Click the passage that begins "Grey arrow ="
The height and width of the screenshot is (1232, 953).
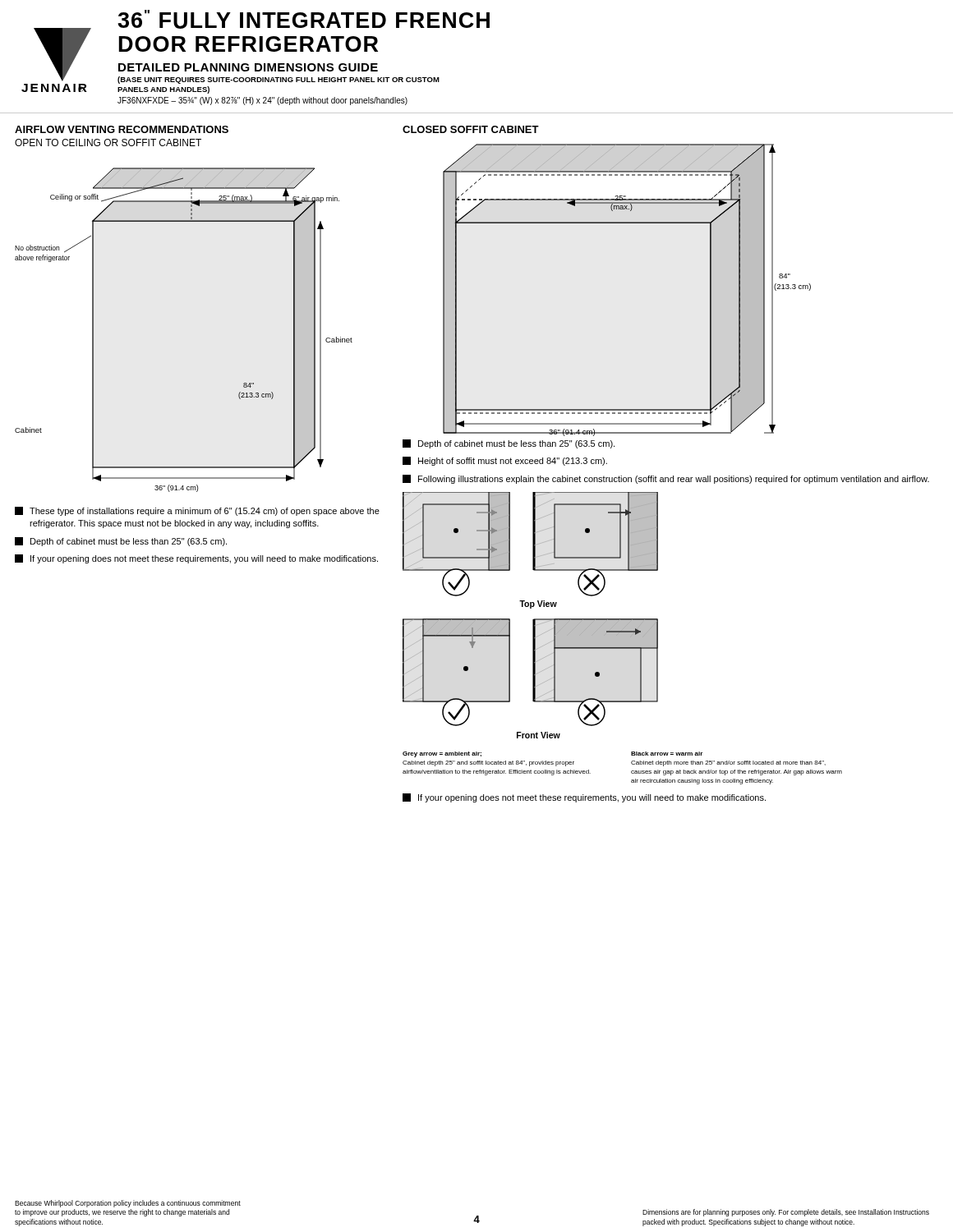[x=497, y=763]
